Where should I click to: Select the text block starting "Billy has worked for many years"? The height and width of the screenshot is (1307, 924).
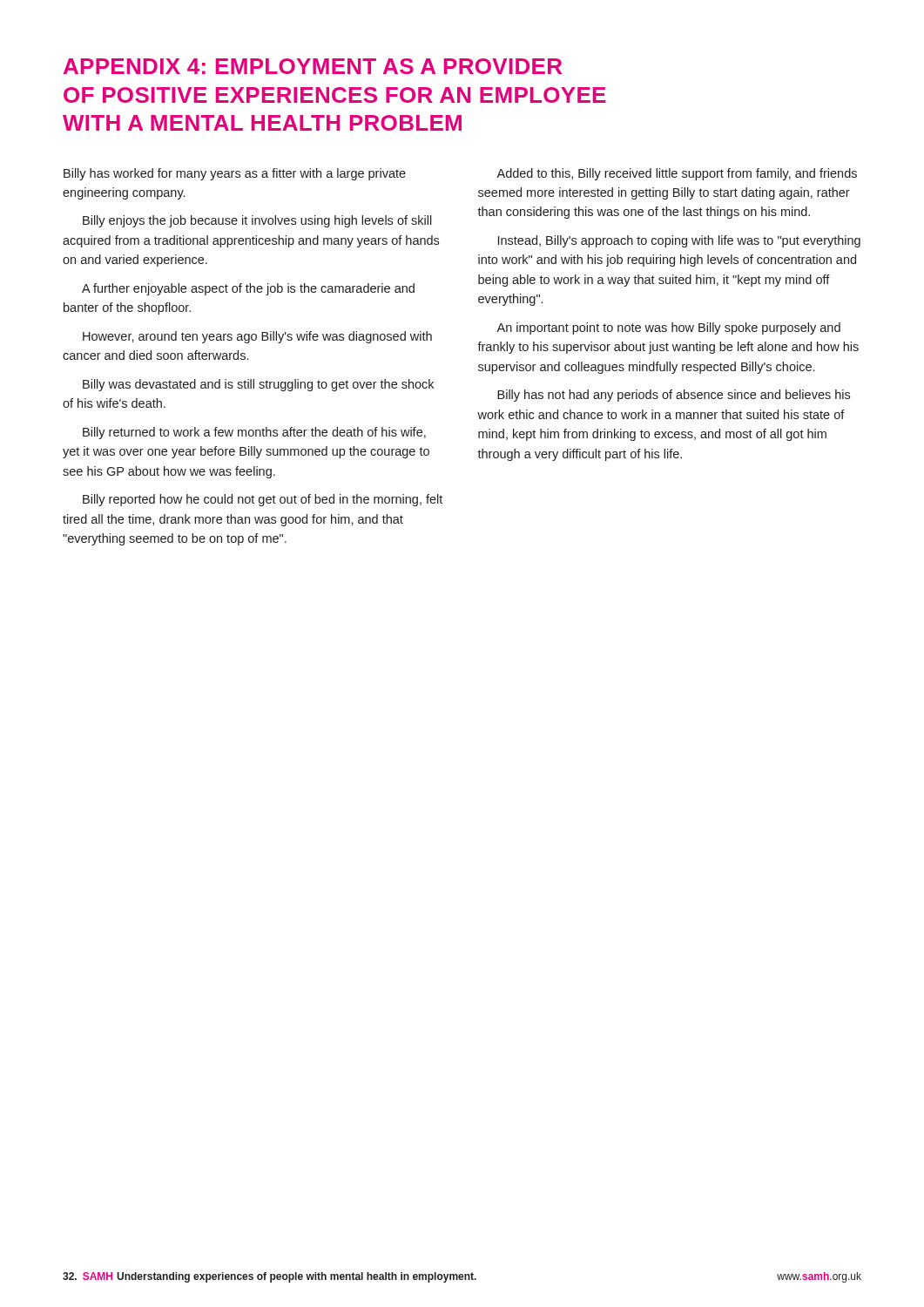[x=255, y=356]
